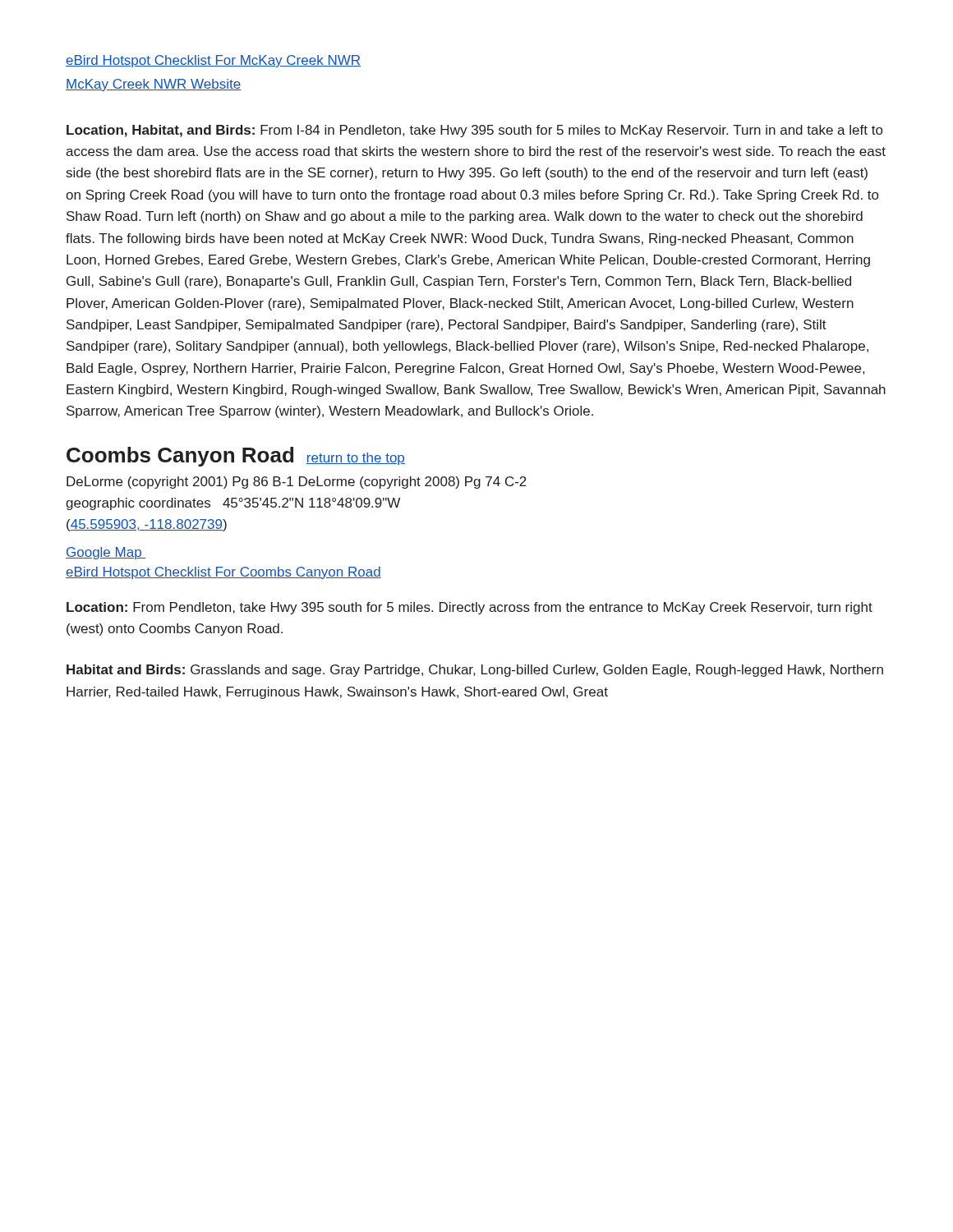The height and width of the screenshot is (1232, 953).
Task: Click on the text starting "Habitat and Birds:"
Action: [x=475, y=681]
